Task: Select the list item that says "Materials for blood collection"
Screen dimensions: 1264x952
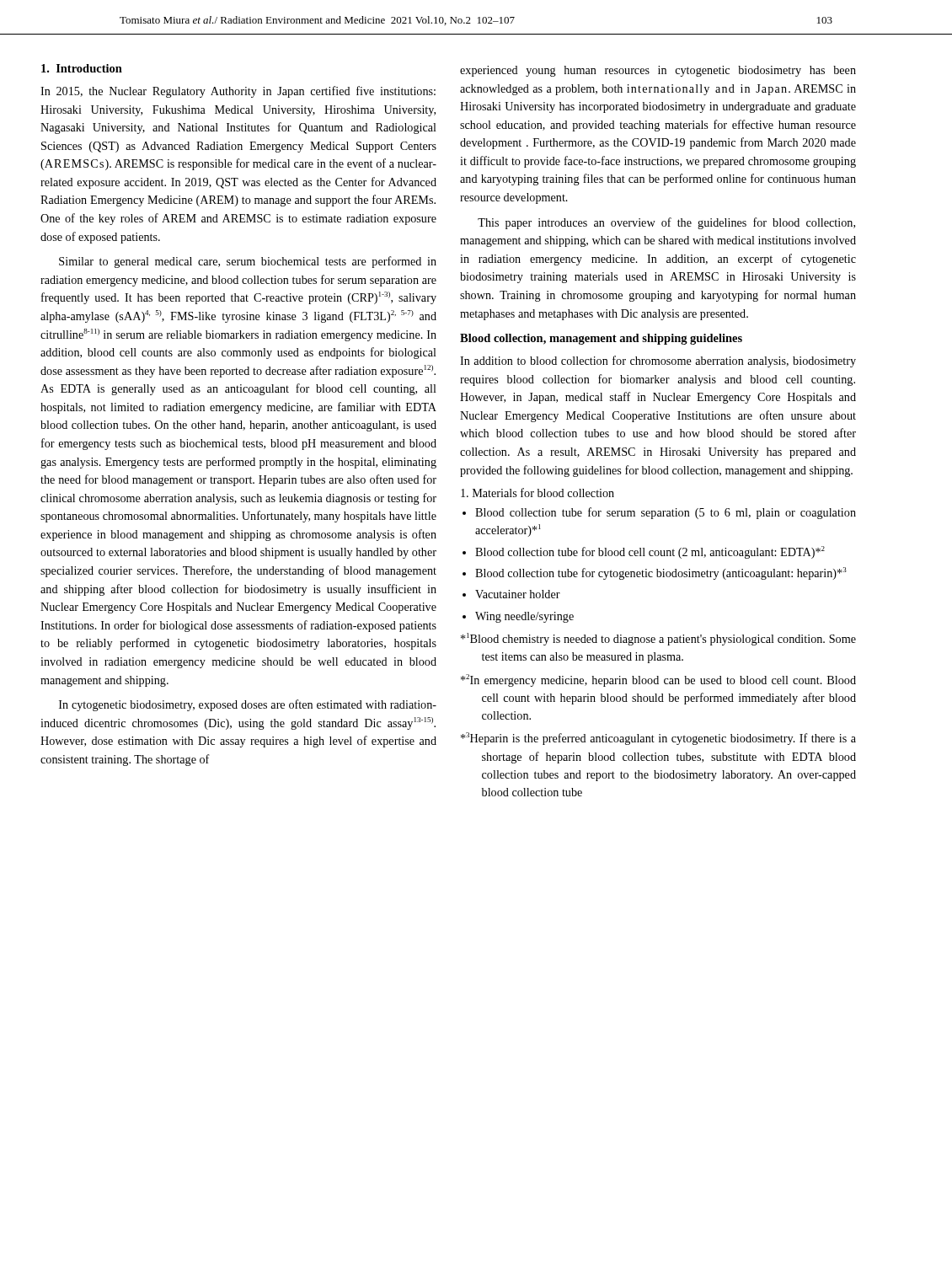Action: [537, 493]
